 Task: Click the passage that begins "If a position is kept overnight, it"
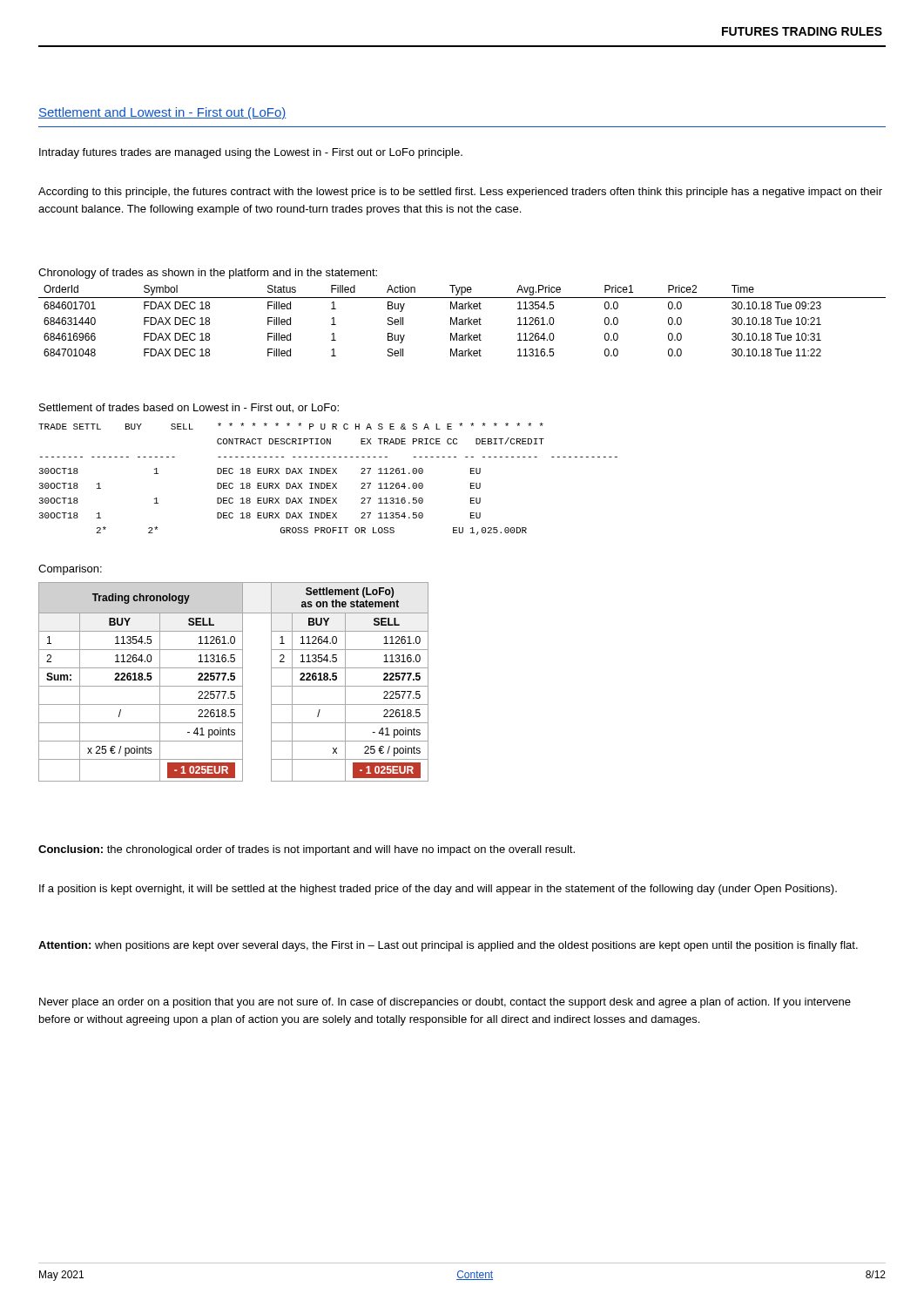coord(438,888)
